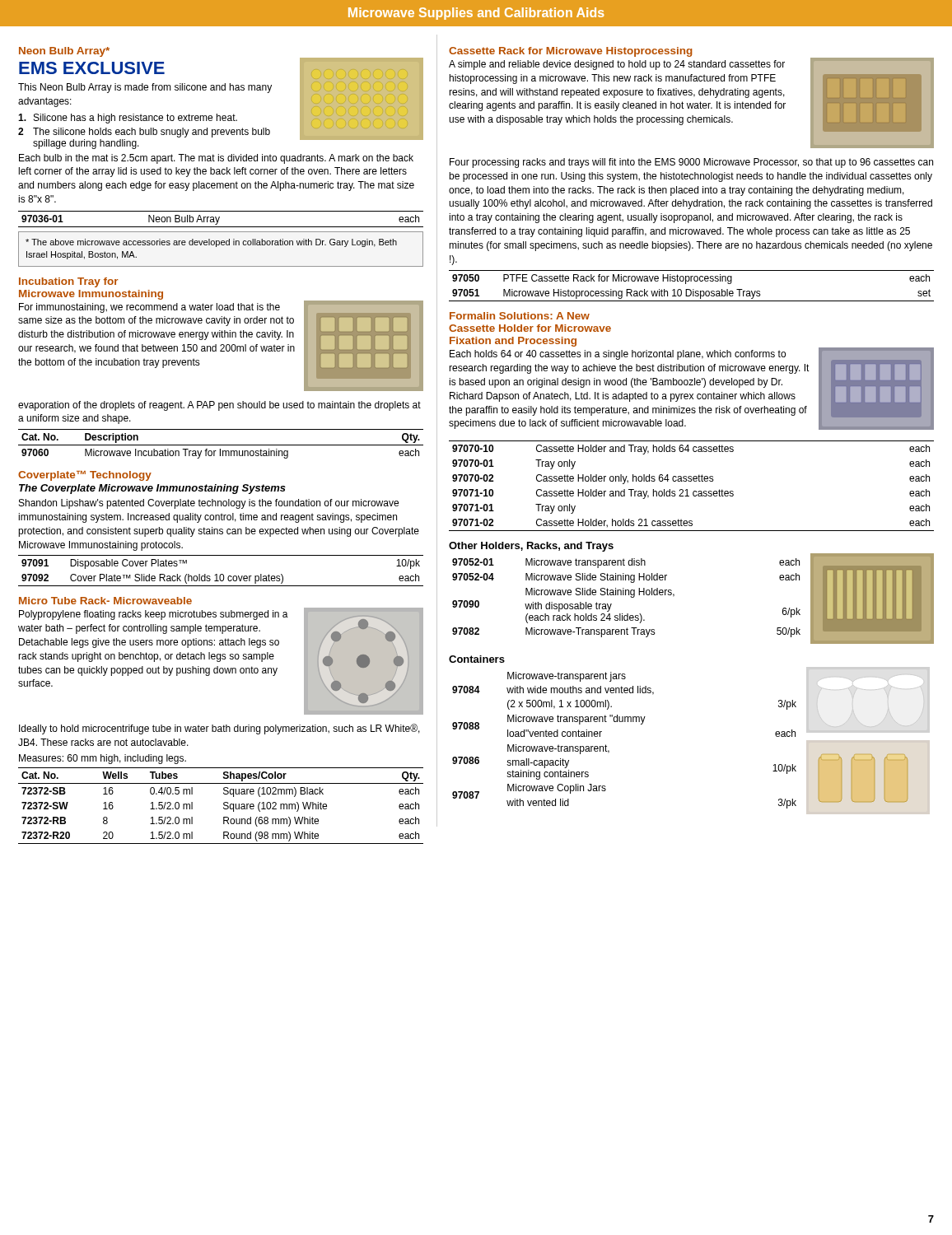Point to the text block starting "evaporation of the droplets of reagent. A PAP"
The width and height of the screenshot is (952, 1235).
click(219, 412)
